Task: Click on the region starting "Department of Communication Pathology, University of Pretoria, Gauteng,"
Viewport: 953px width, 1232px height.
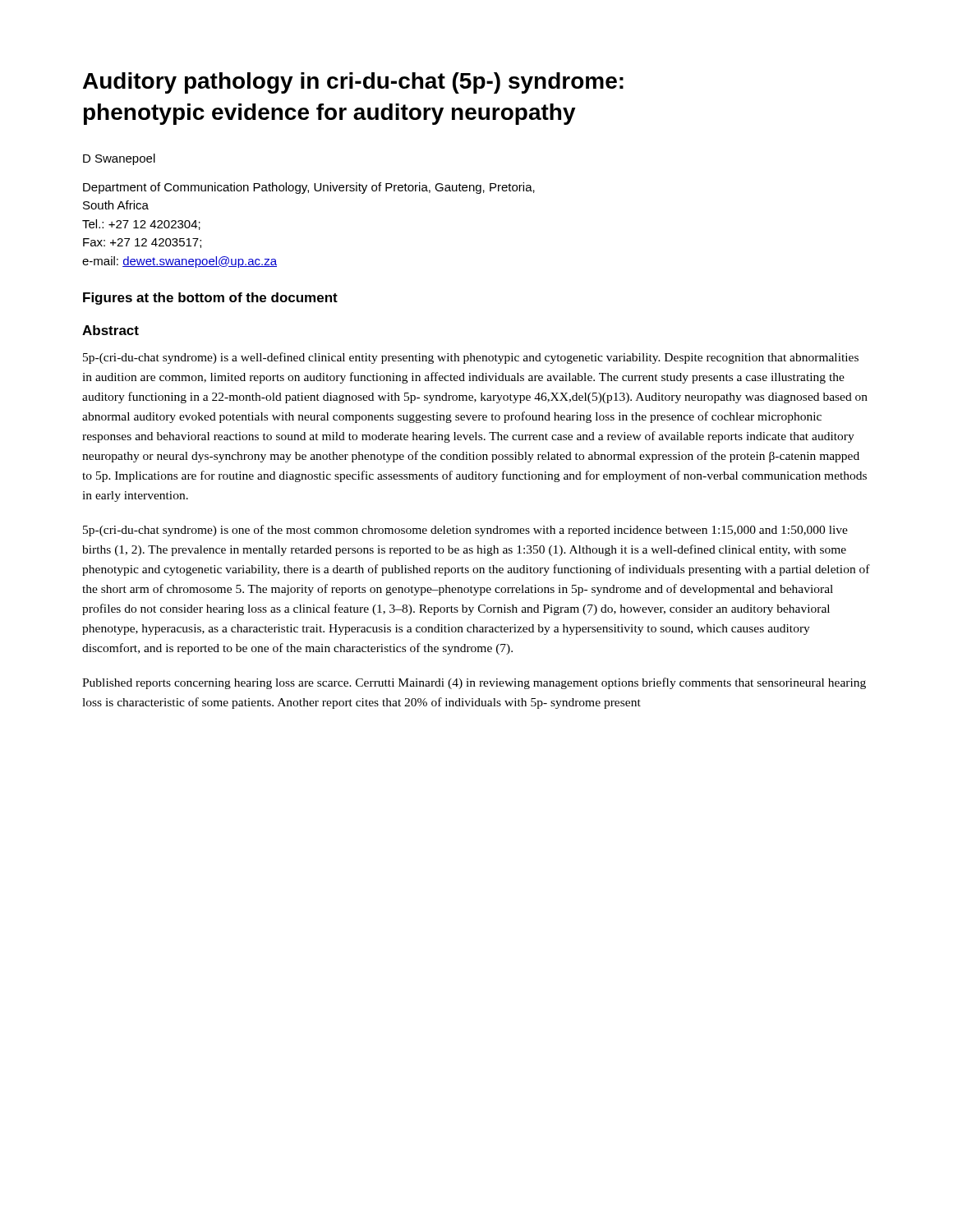Action: [x=309, y=188]
